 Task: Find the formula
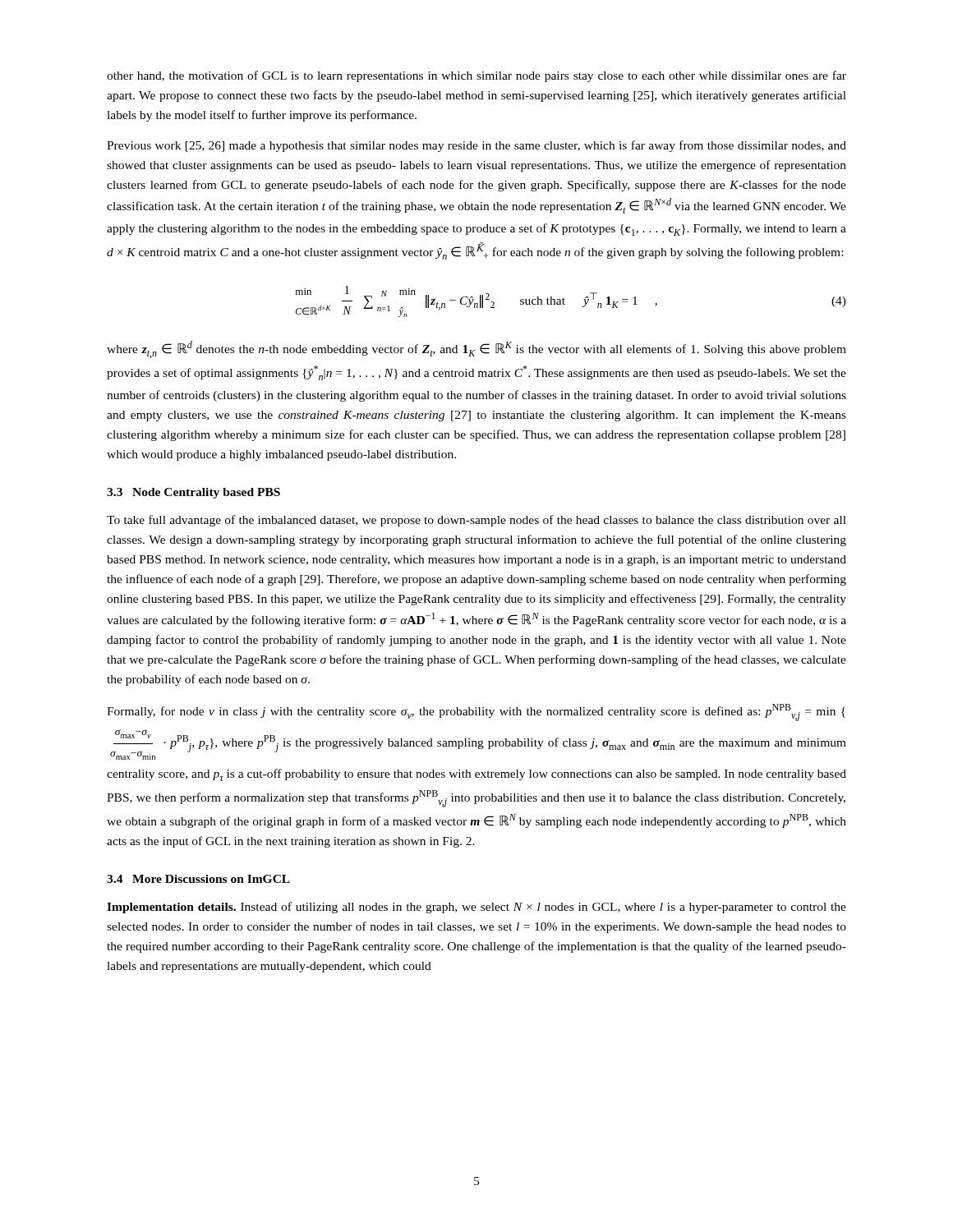pyautogui.click(x=571, y=301)
